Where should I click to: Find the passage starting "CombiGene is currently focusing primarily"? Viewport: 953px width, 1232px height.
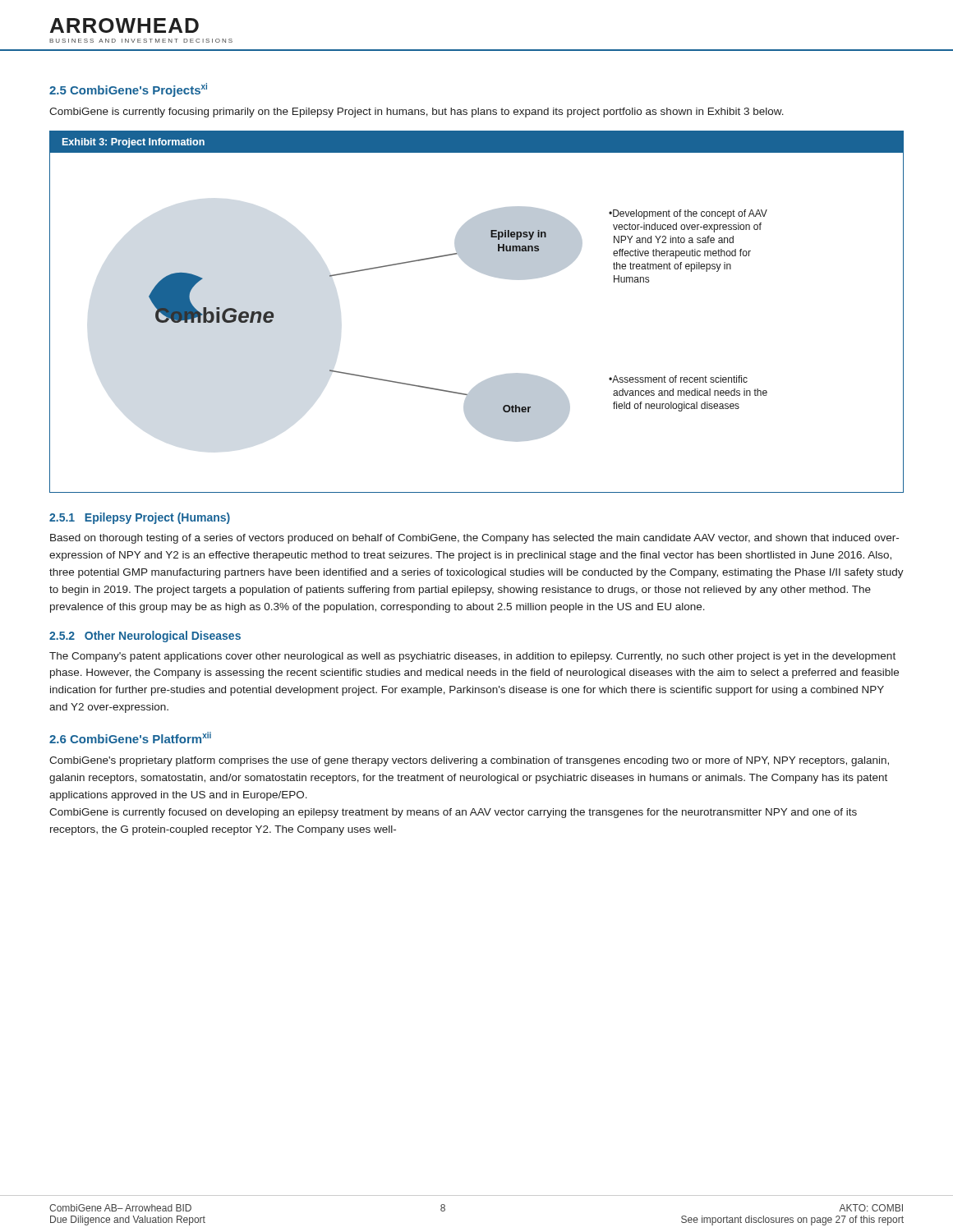click(x=417, y=111)
